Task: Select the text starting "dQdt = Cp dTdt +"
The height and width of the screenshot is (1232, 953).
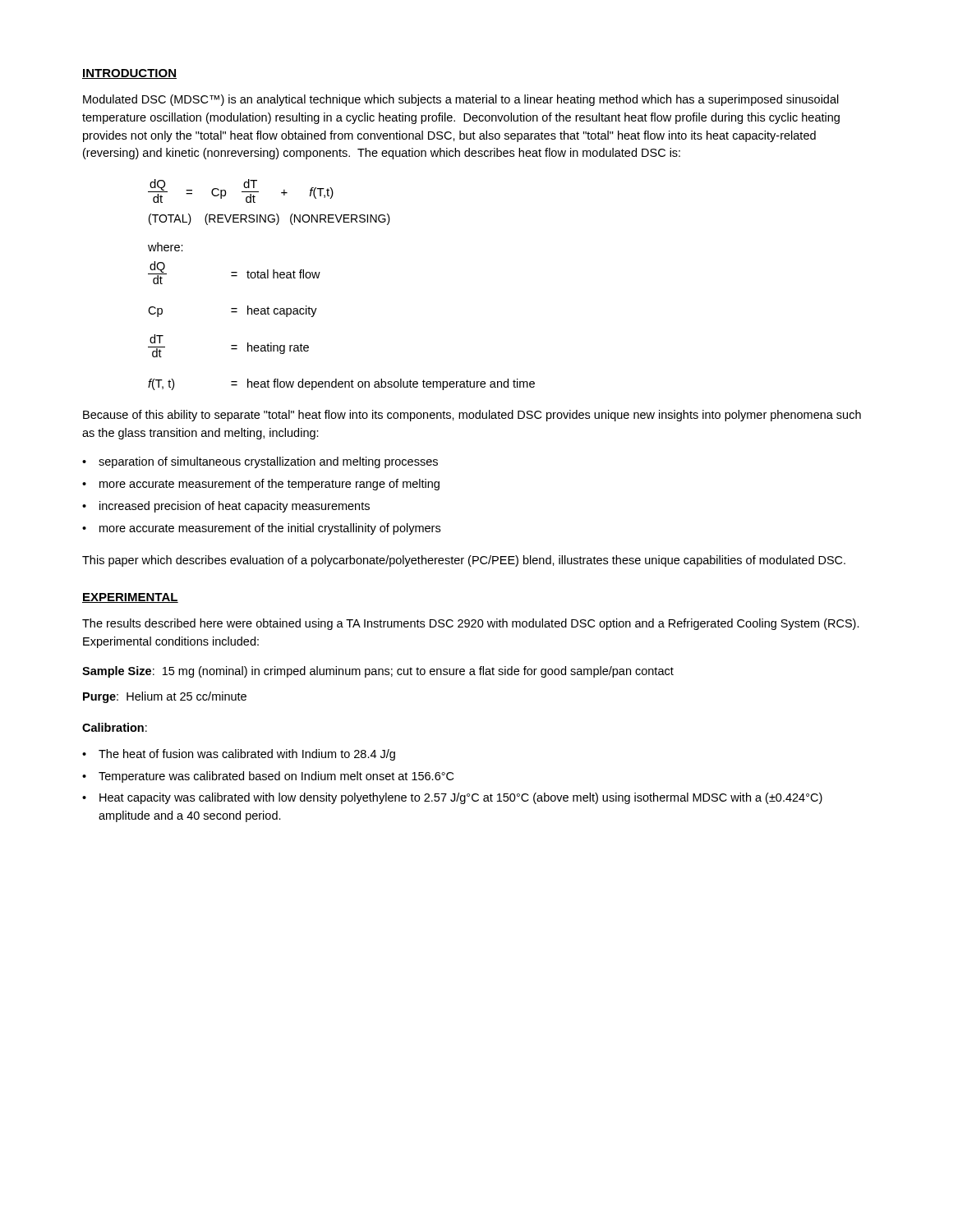Action: (241, 191)
